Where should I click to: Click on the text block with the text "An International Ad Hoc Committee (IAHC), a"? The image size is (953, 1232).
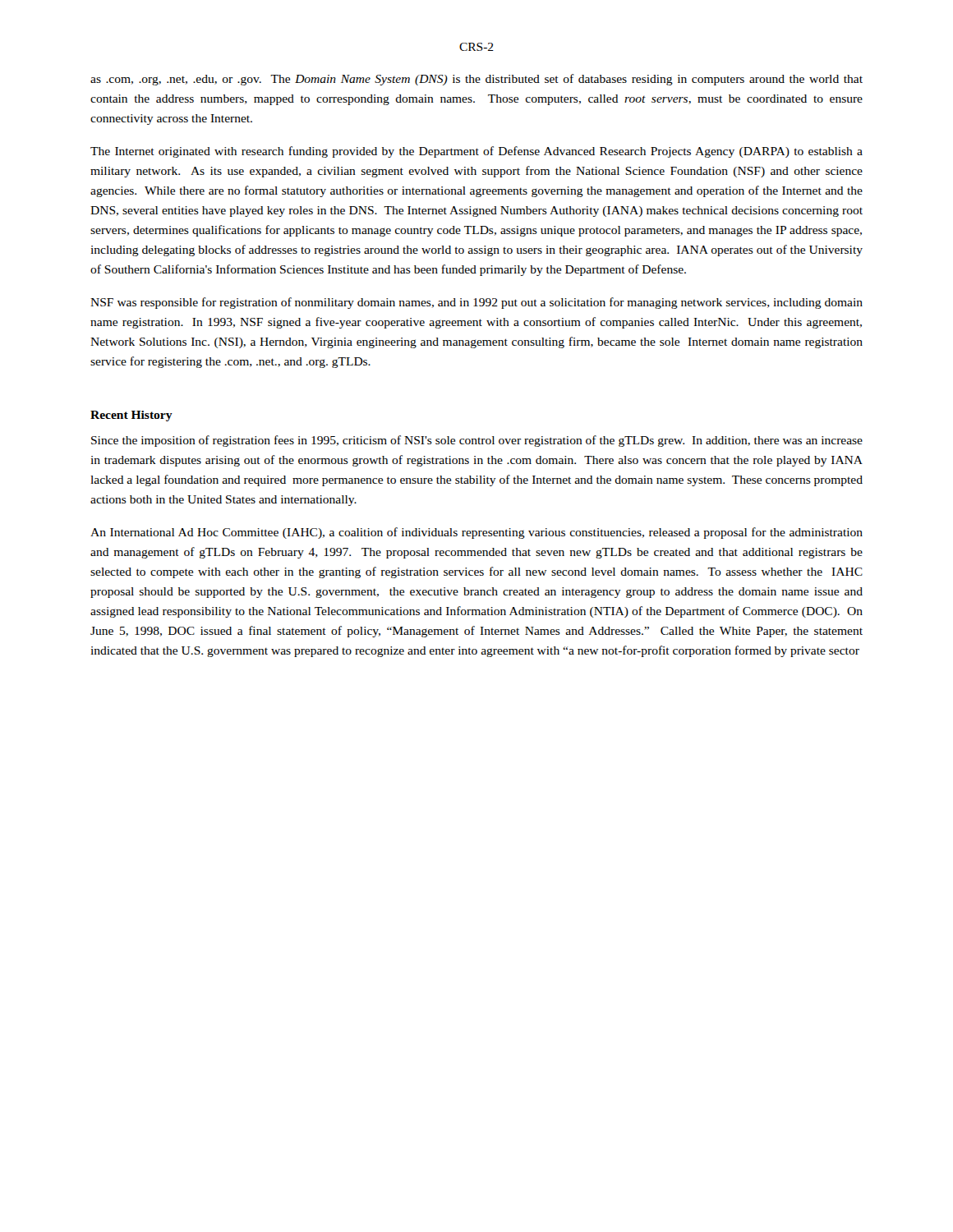(x=476, y=592)
